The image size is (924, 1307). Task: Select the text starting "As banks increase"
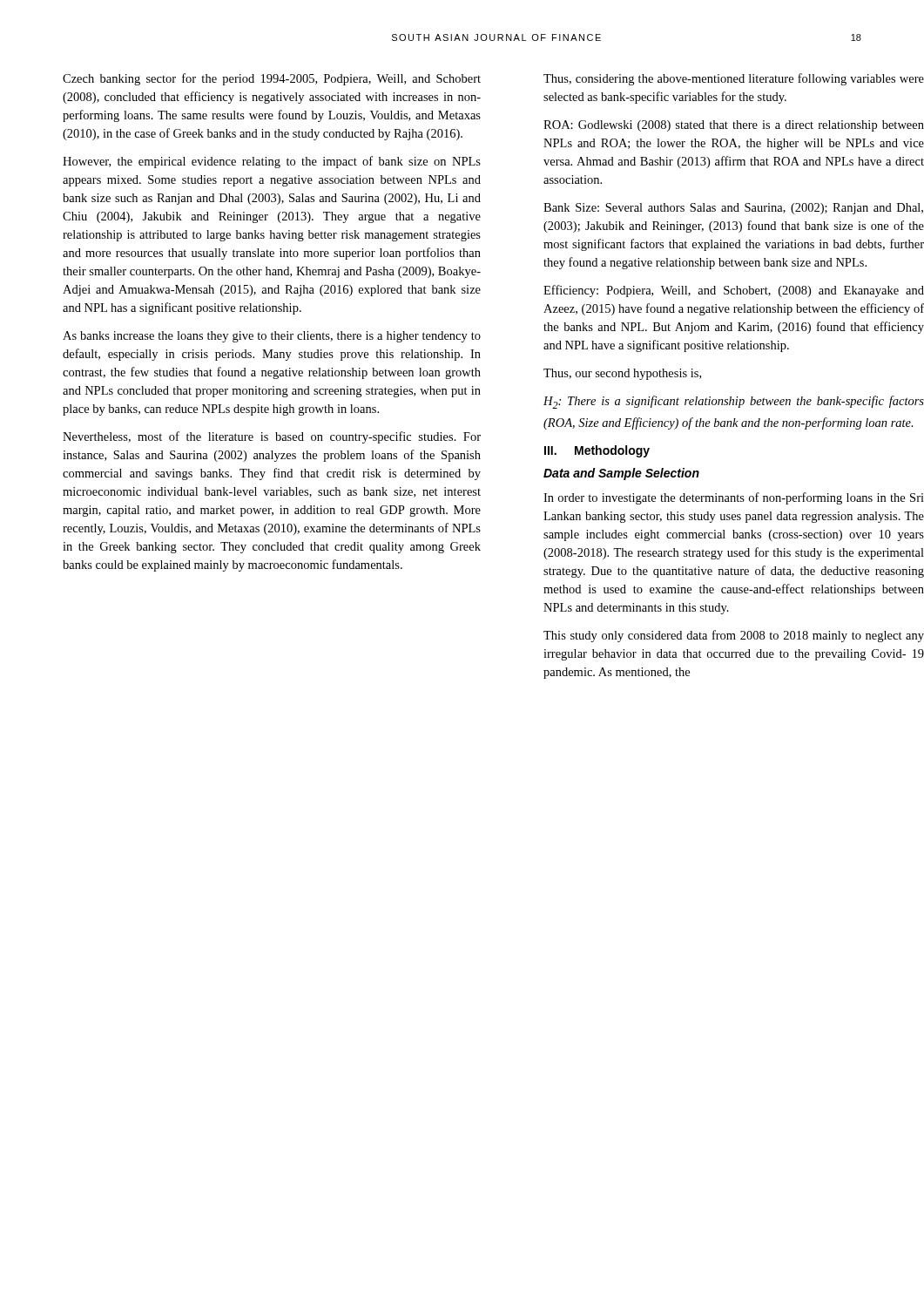[x=272, y=373]
